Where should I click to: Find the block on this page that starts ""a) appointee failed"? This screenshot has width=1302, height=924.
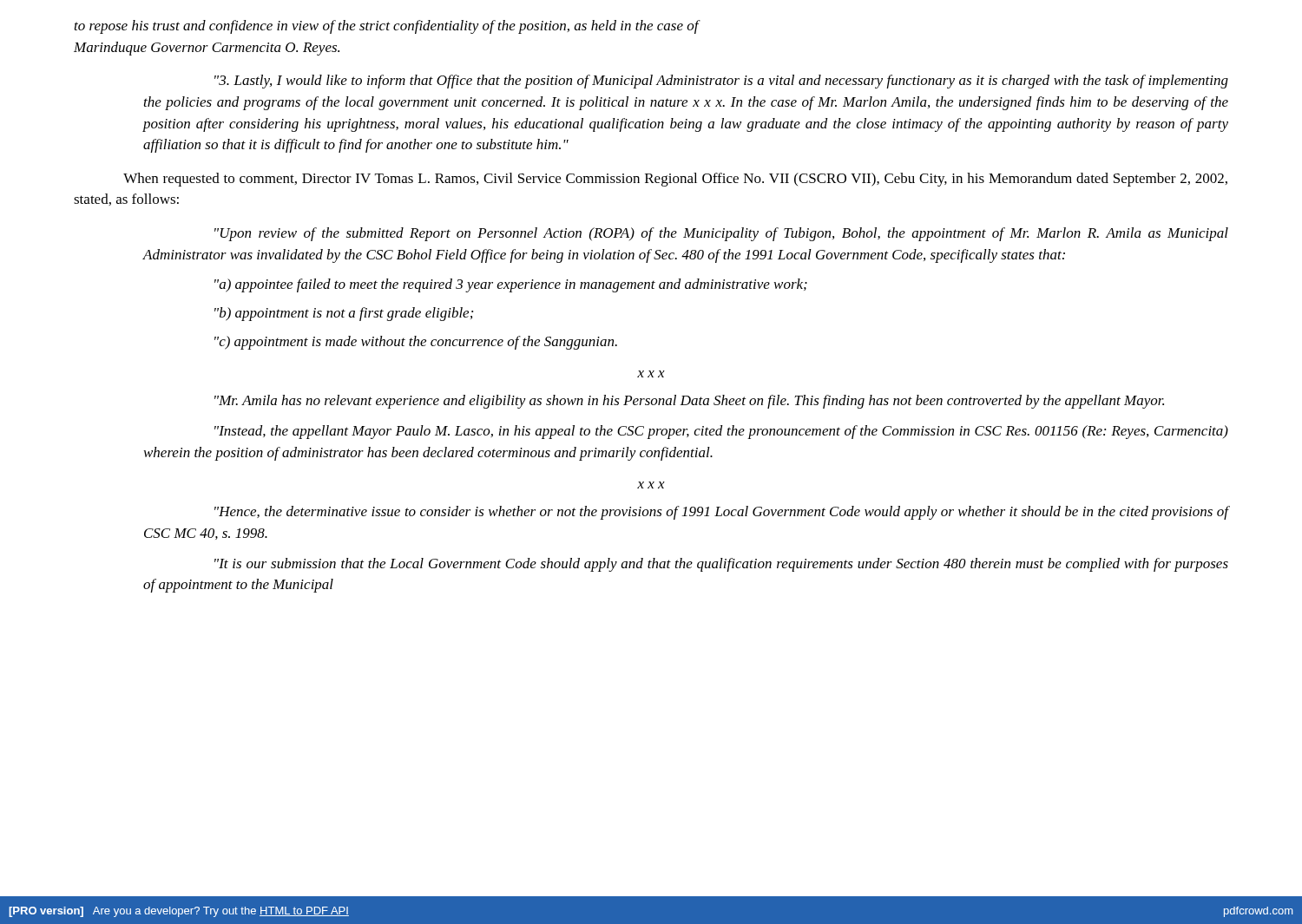point(510,284)
